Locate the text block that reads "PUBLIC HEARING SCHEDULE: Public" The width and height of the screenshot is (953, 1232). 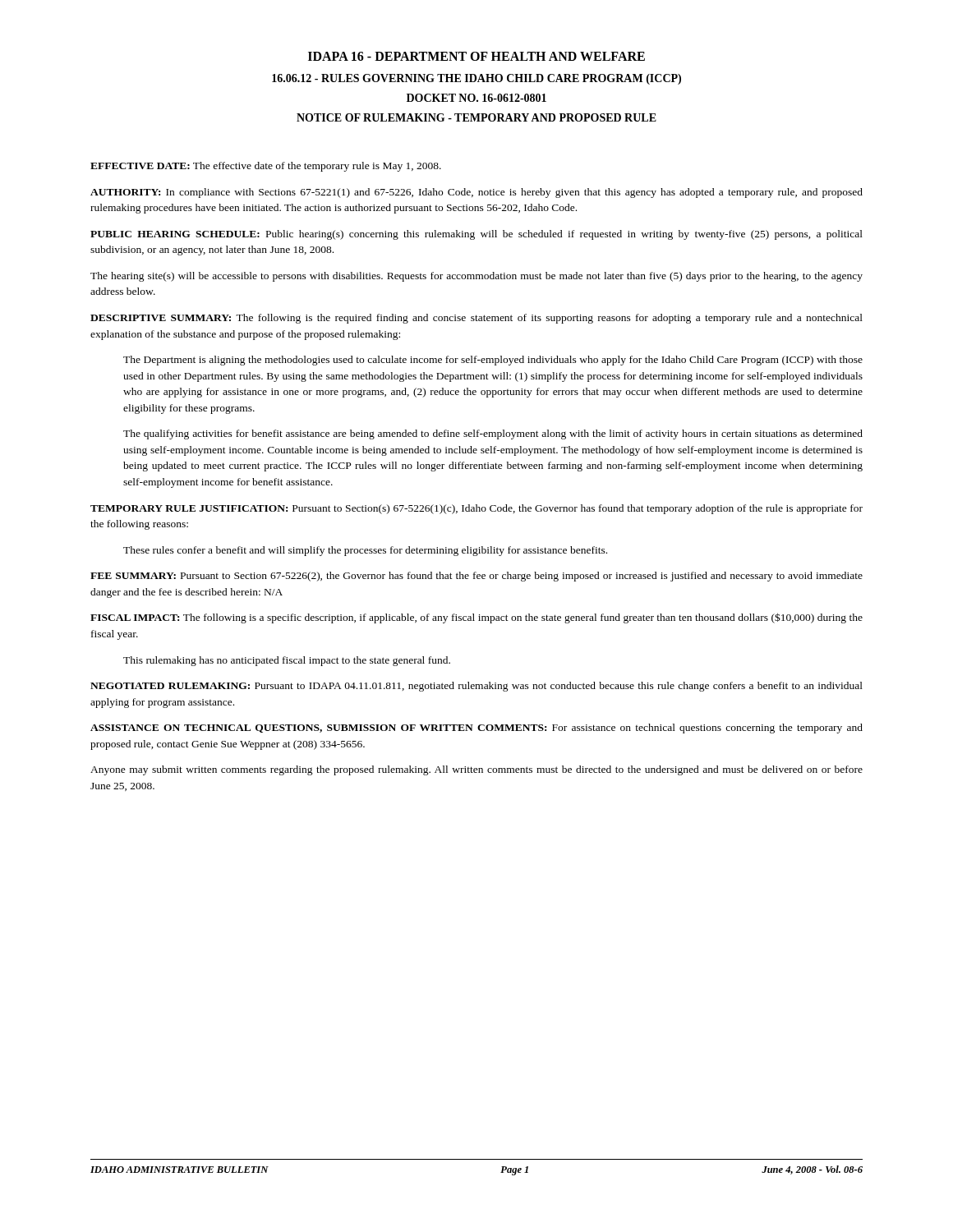click(x=476, y=241)
